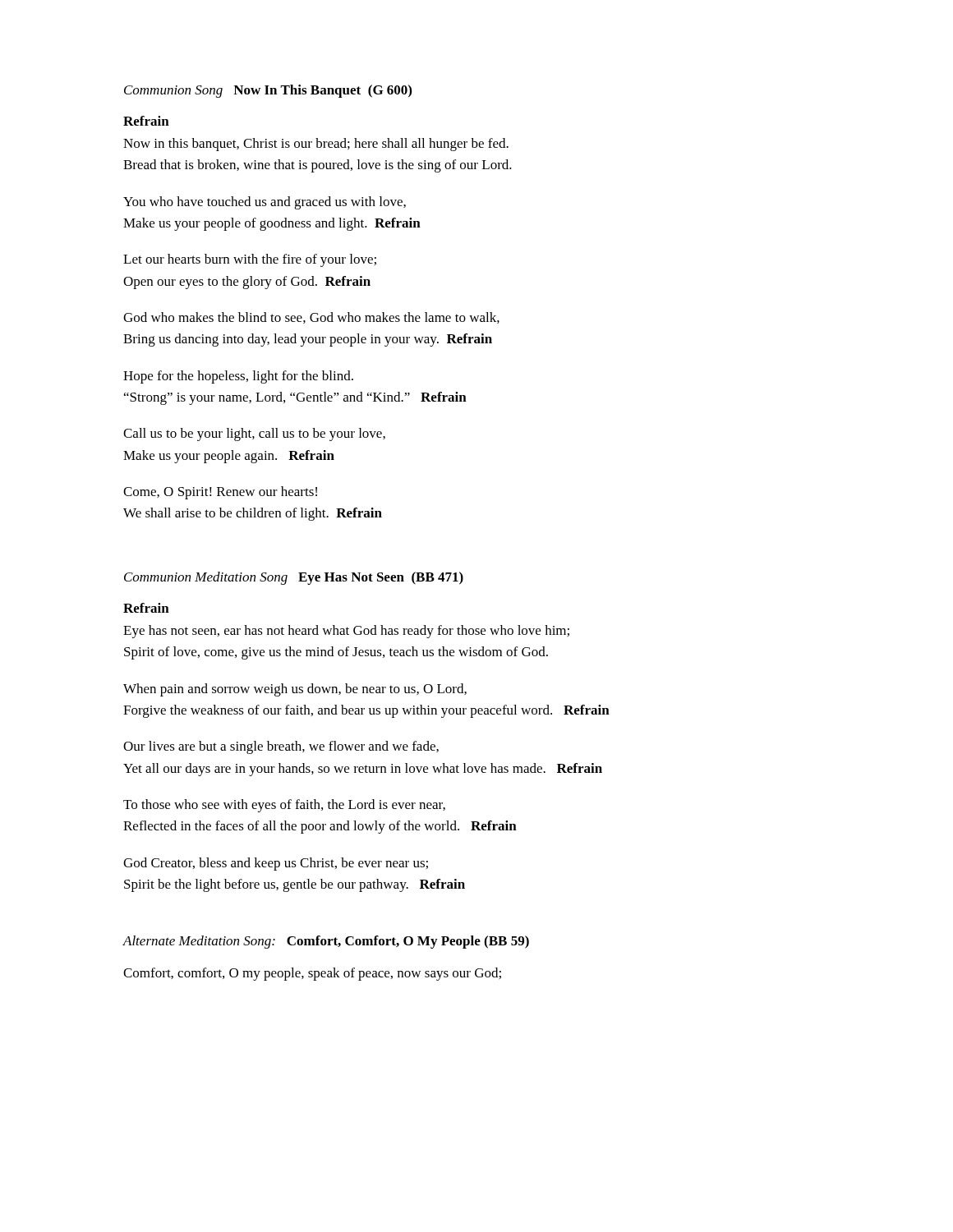This screenshot has width=953, height=1232.
Task: Select the text block that says "Comfort, comfort, O my"
Action: [x=313, y=973]
